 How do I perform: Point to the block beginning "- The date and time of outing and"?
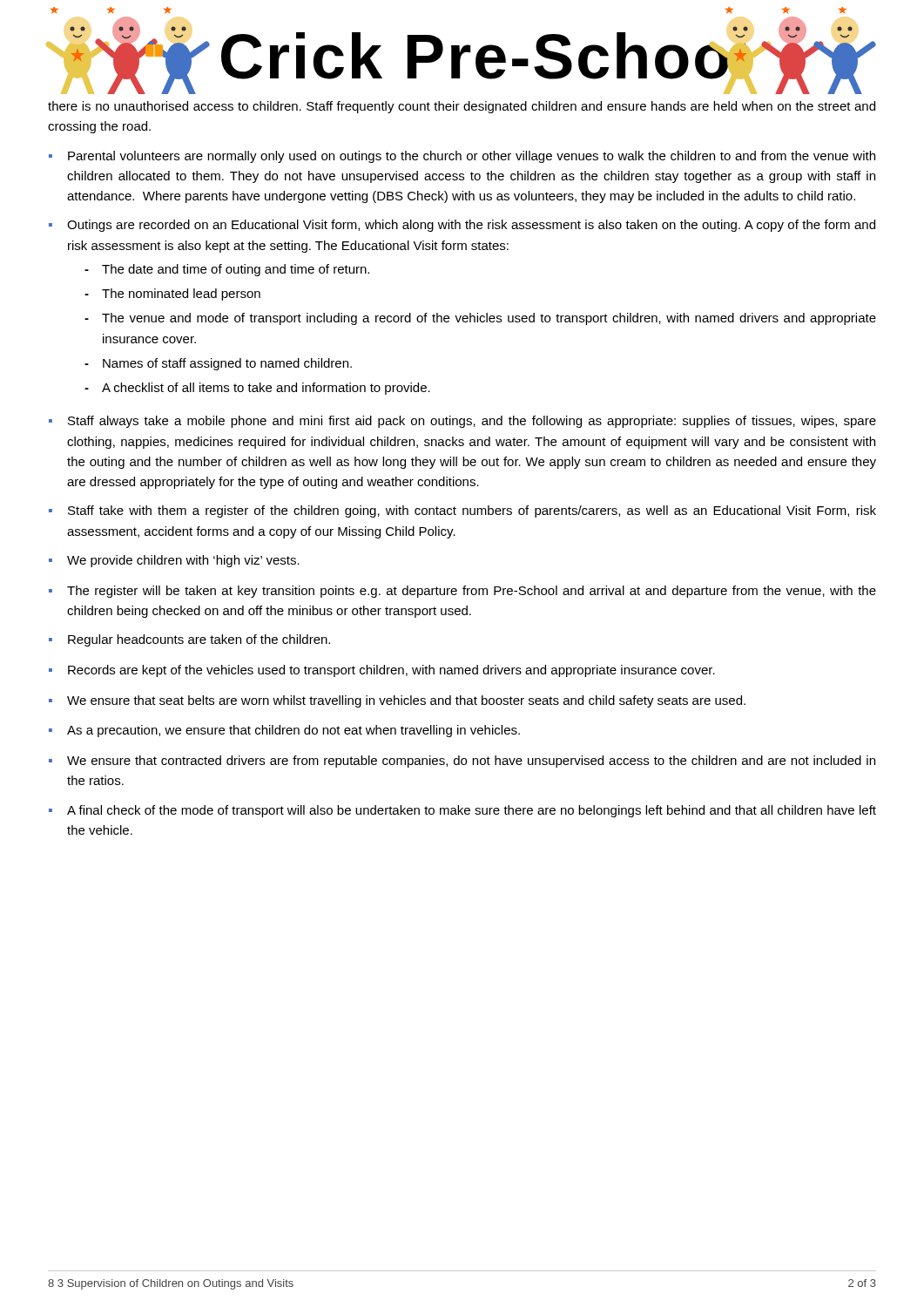tap(227, 270)
